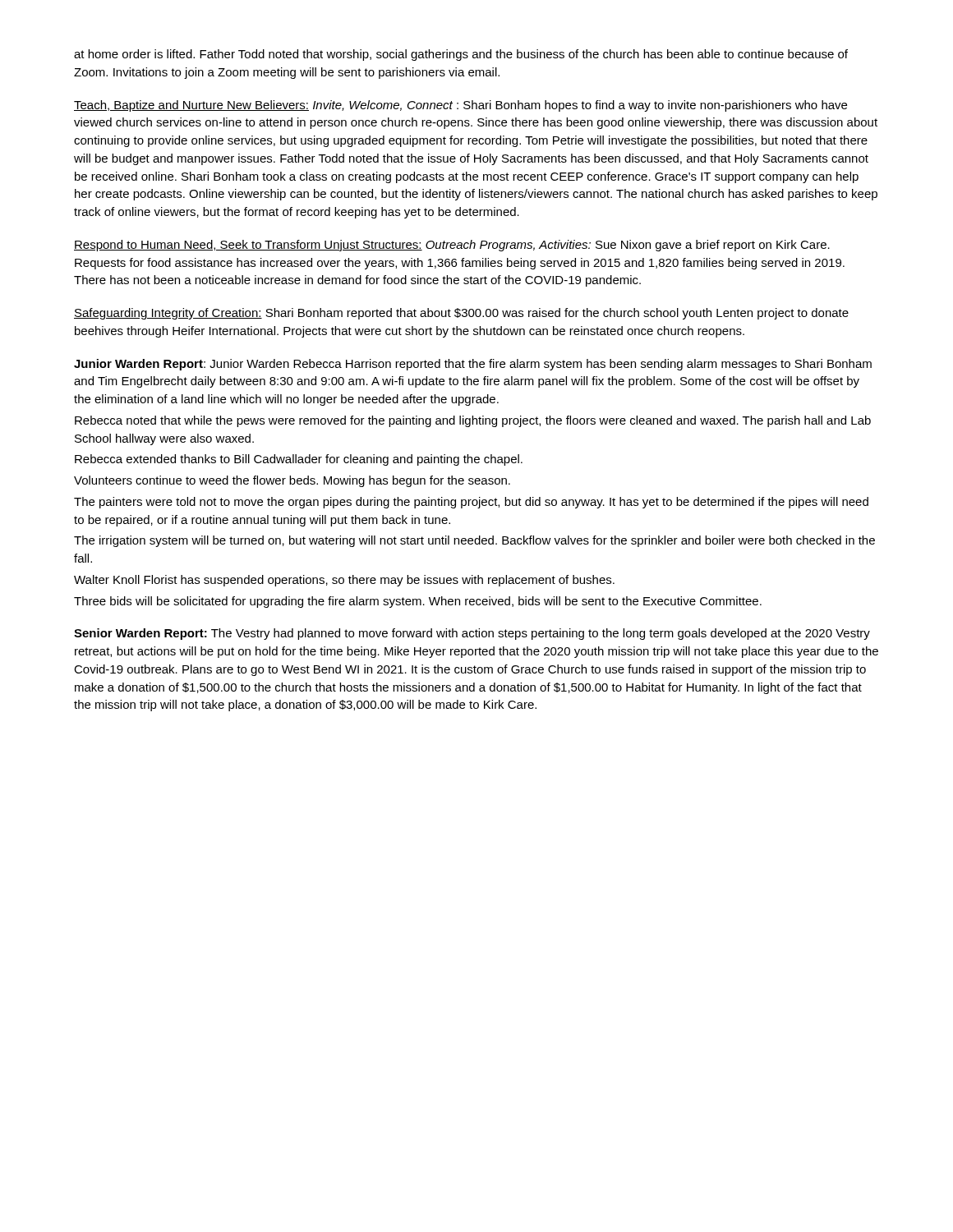Image resolution: width=953 pixels, height=1232 pixels.
Task: Find the text block with the text "Teach, Baptize and Nurture New Believers: Invite,"
Action: click(476, 158)
